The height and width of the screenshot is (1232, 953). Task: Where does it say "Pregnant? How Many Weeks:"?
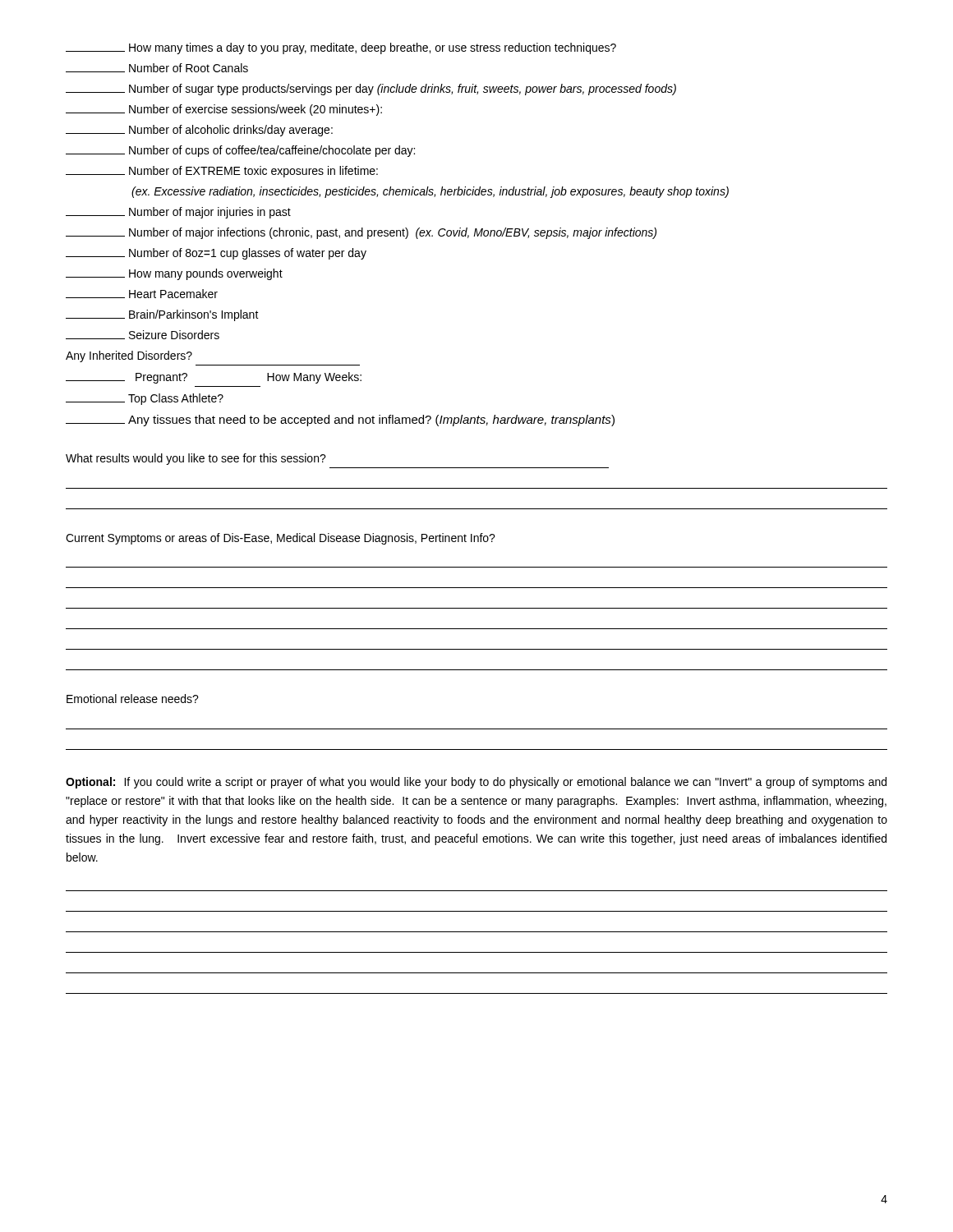coord(214,378)
